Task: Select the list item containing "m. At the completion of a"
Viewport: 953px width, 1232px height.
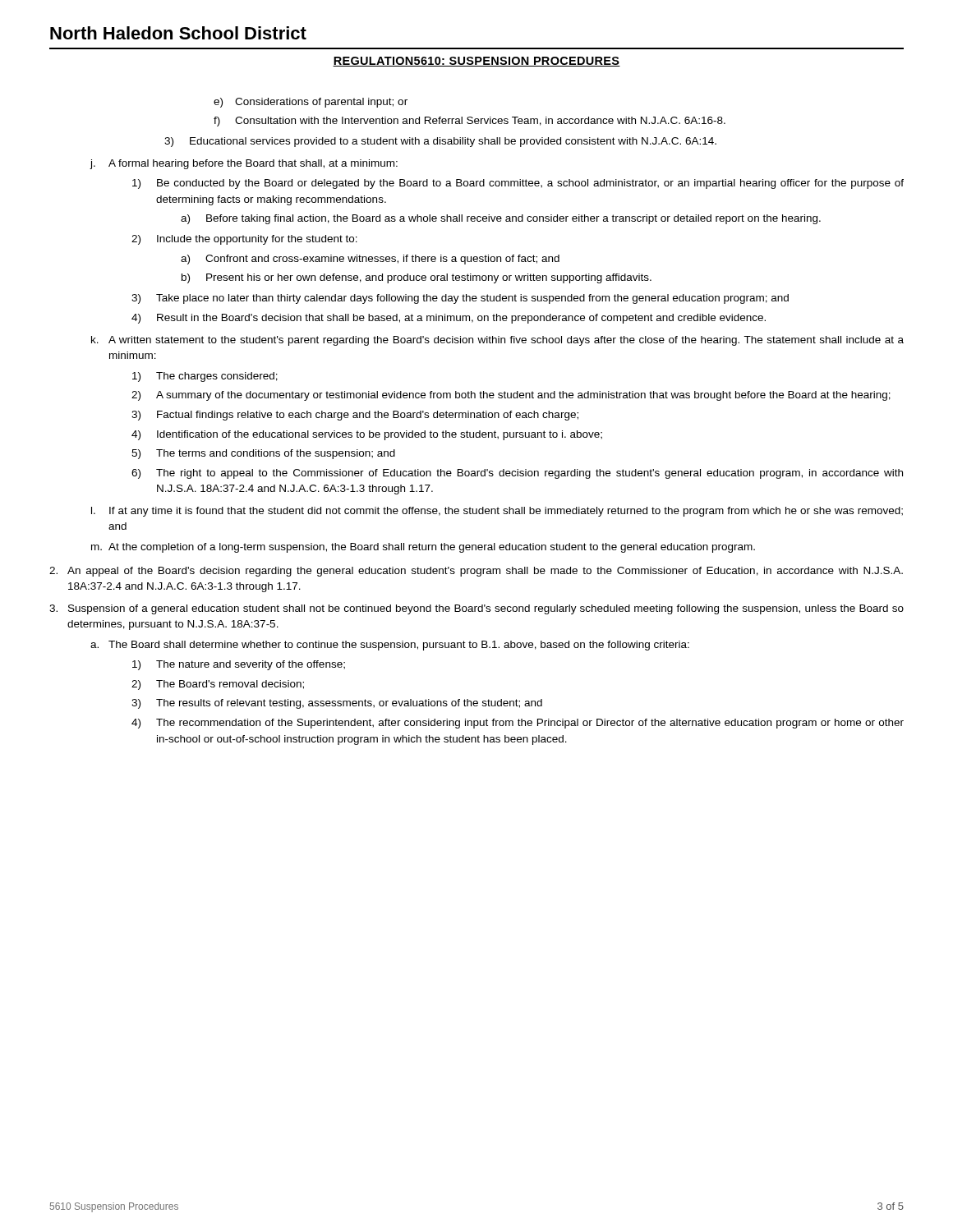Action: pos(497,547)
